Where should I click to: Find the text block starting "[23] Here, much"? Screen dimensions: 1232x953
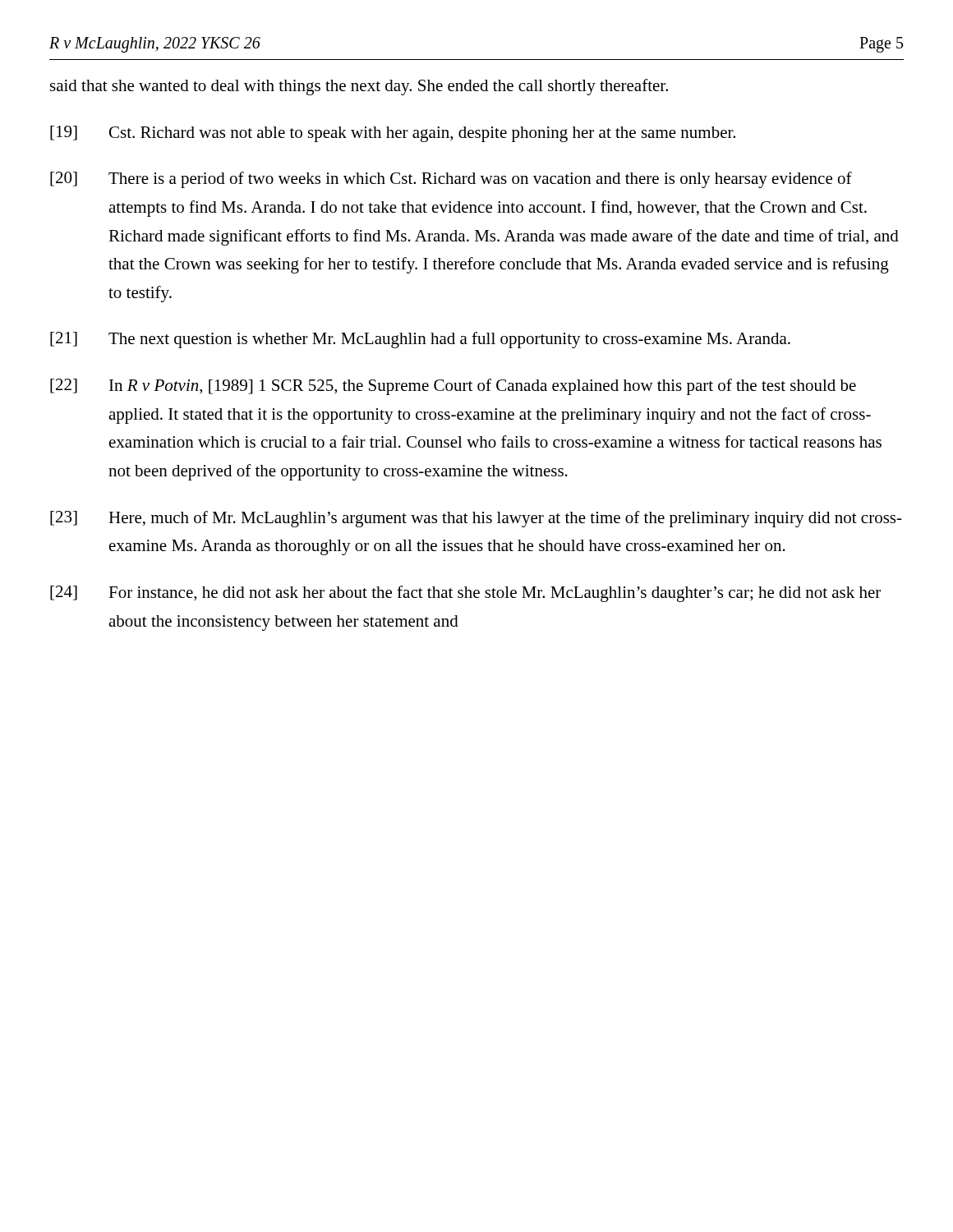476,532
